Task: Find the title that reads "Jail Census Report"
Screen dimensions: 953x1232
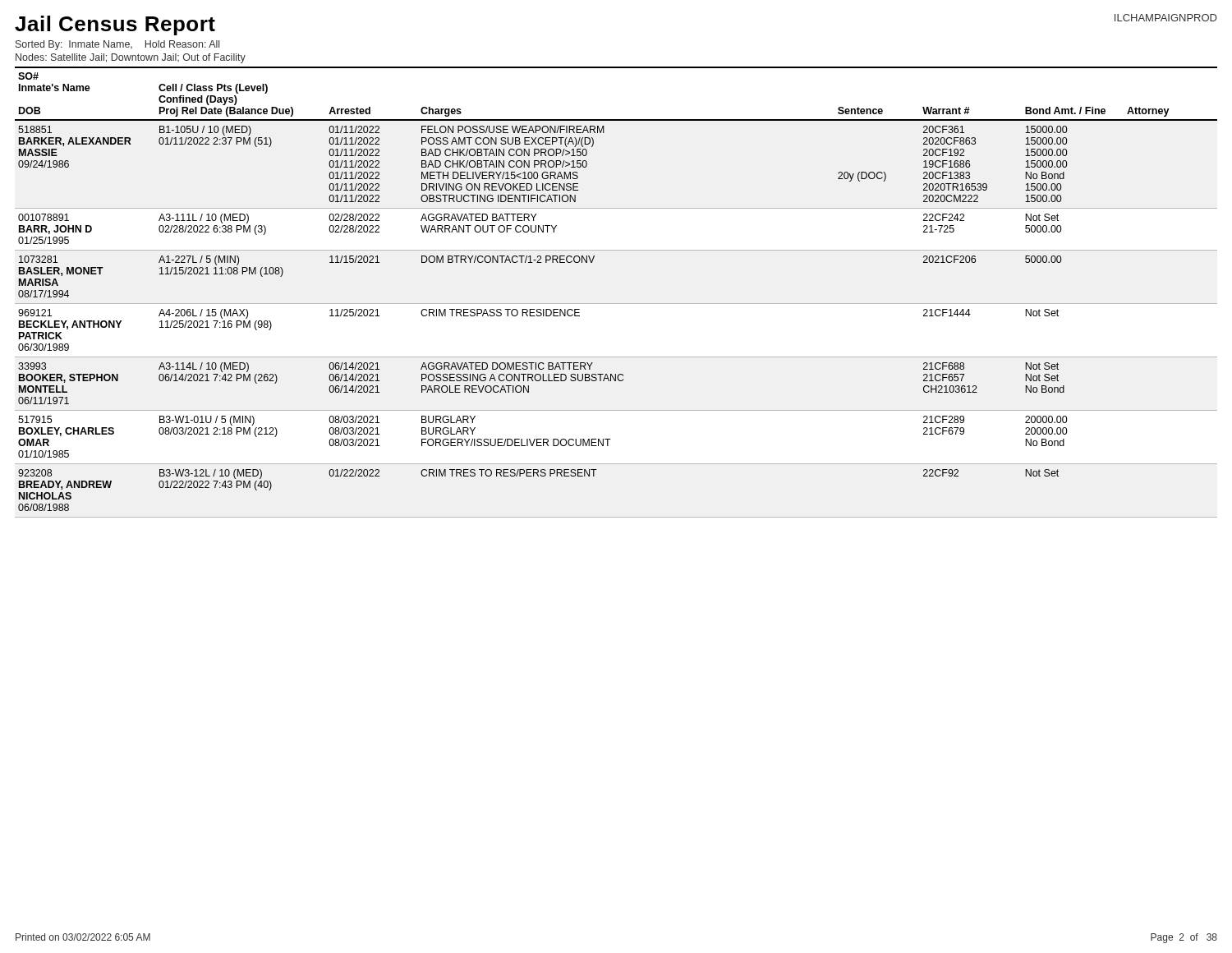Action: tap(115, 24)
